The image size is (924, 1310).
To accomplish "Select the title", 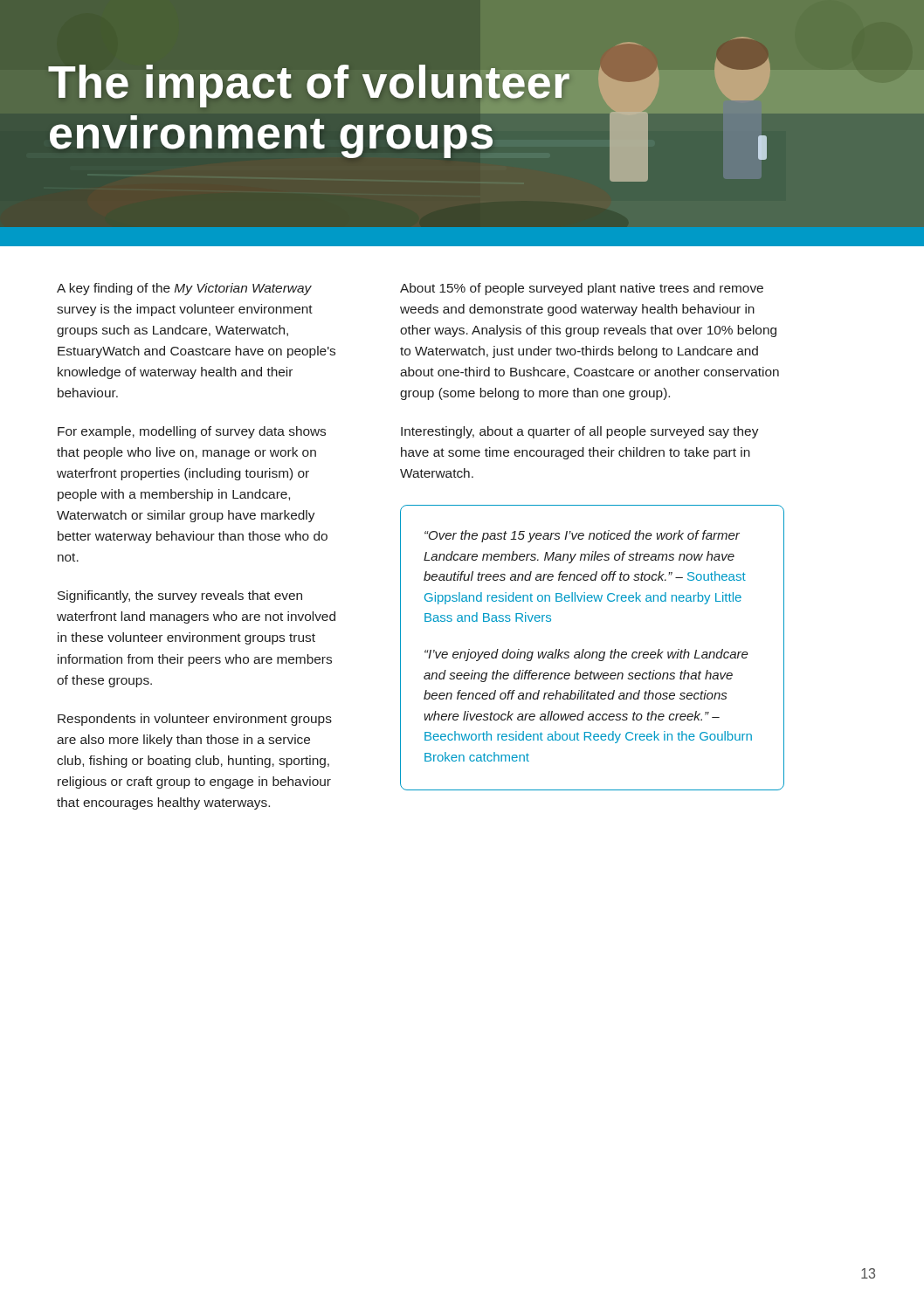I will (x=309, y=108).
